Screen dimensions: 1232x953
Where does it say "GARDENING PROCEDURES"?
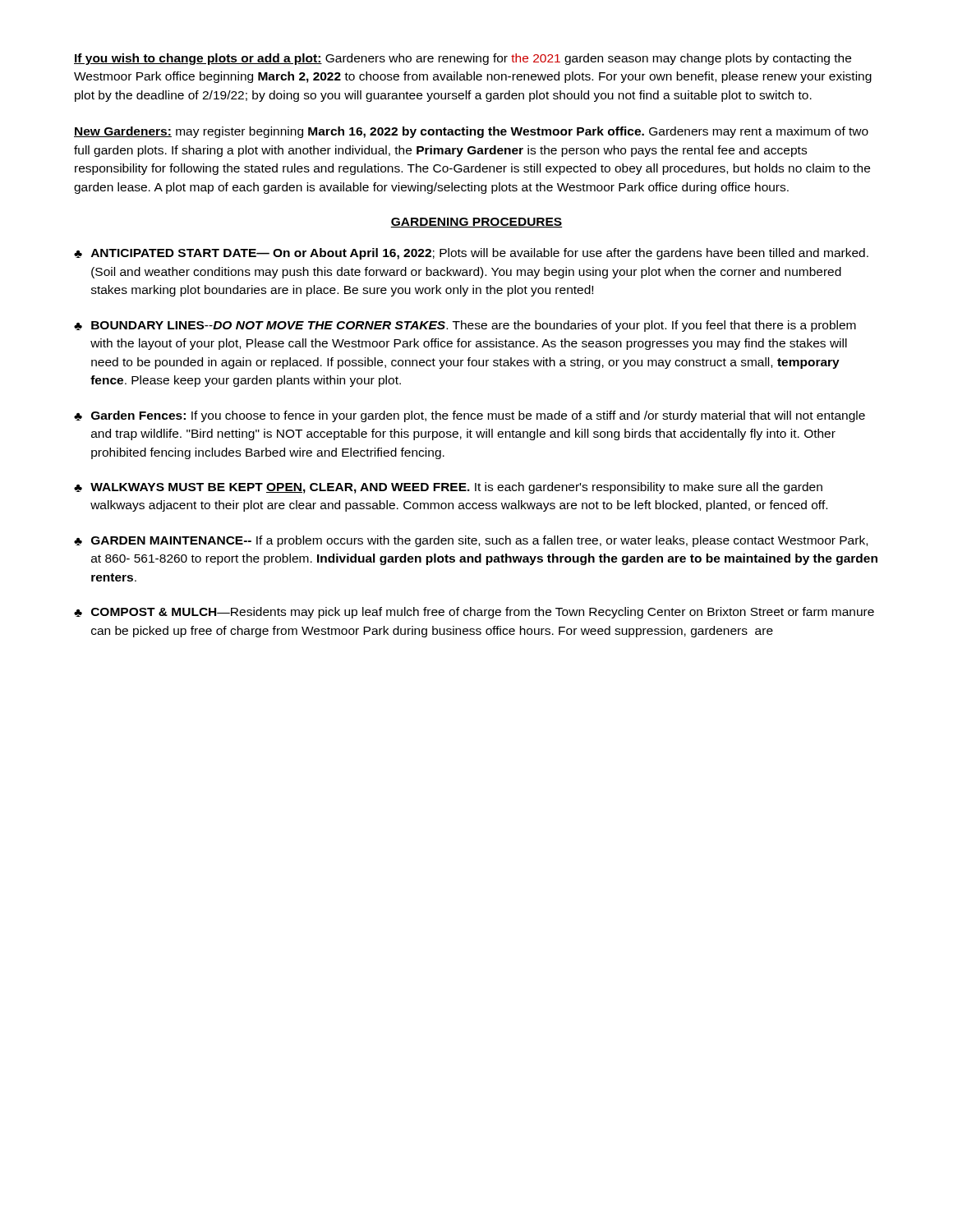(476, 222)
